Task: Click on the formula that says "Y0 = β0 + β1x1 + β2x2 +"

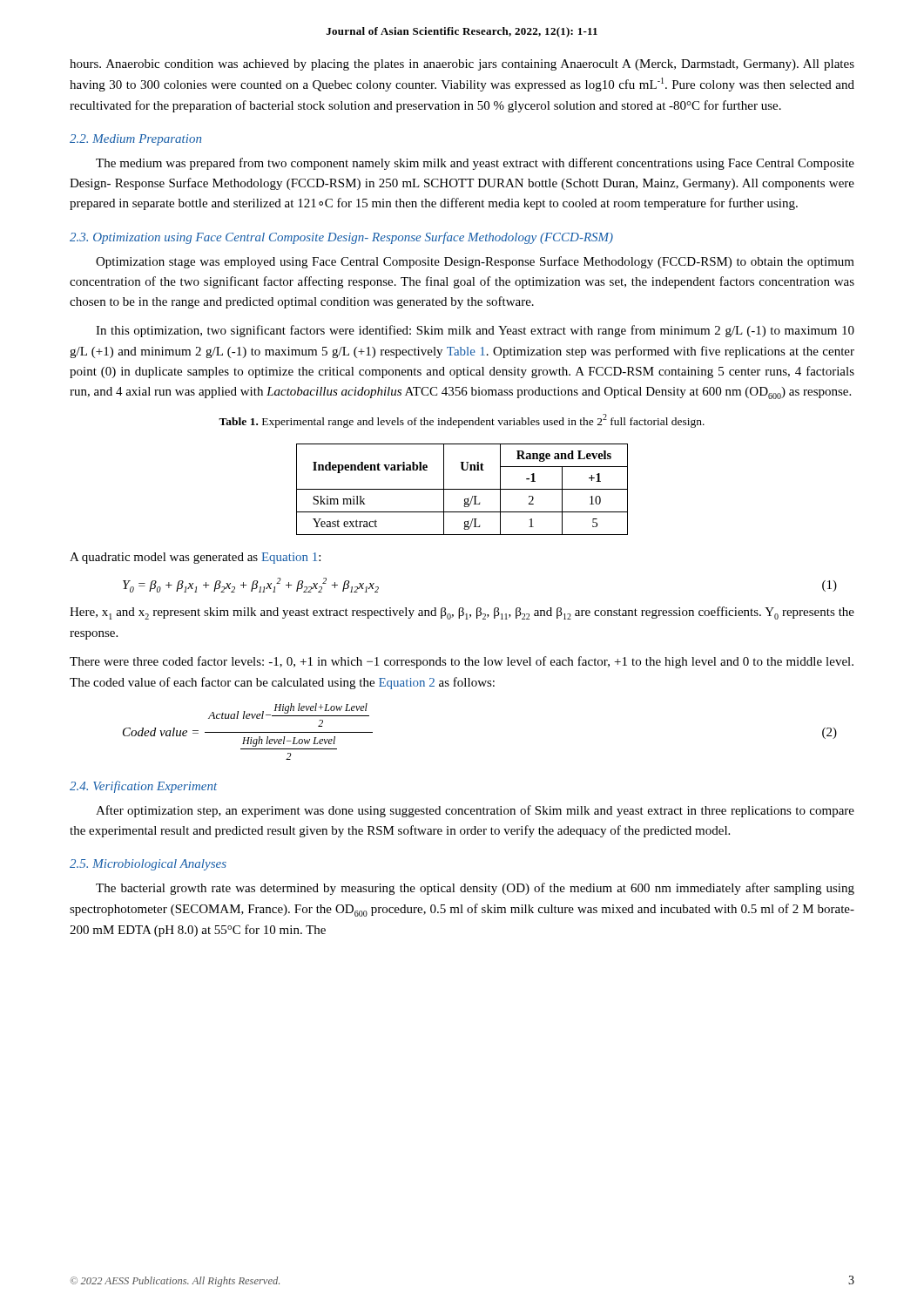Action: (x=255, y=584)
